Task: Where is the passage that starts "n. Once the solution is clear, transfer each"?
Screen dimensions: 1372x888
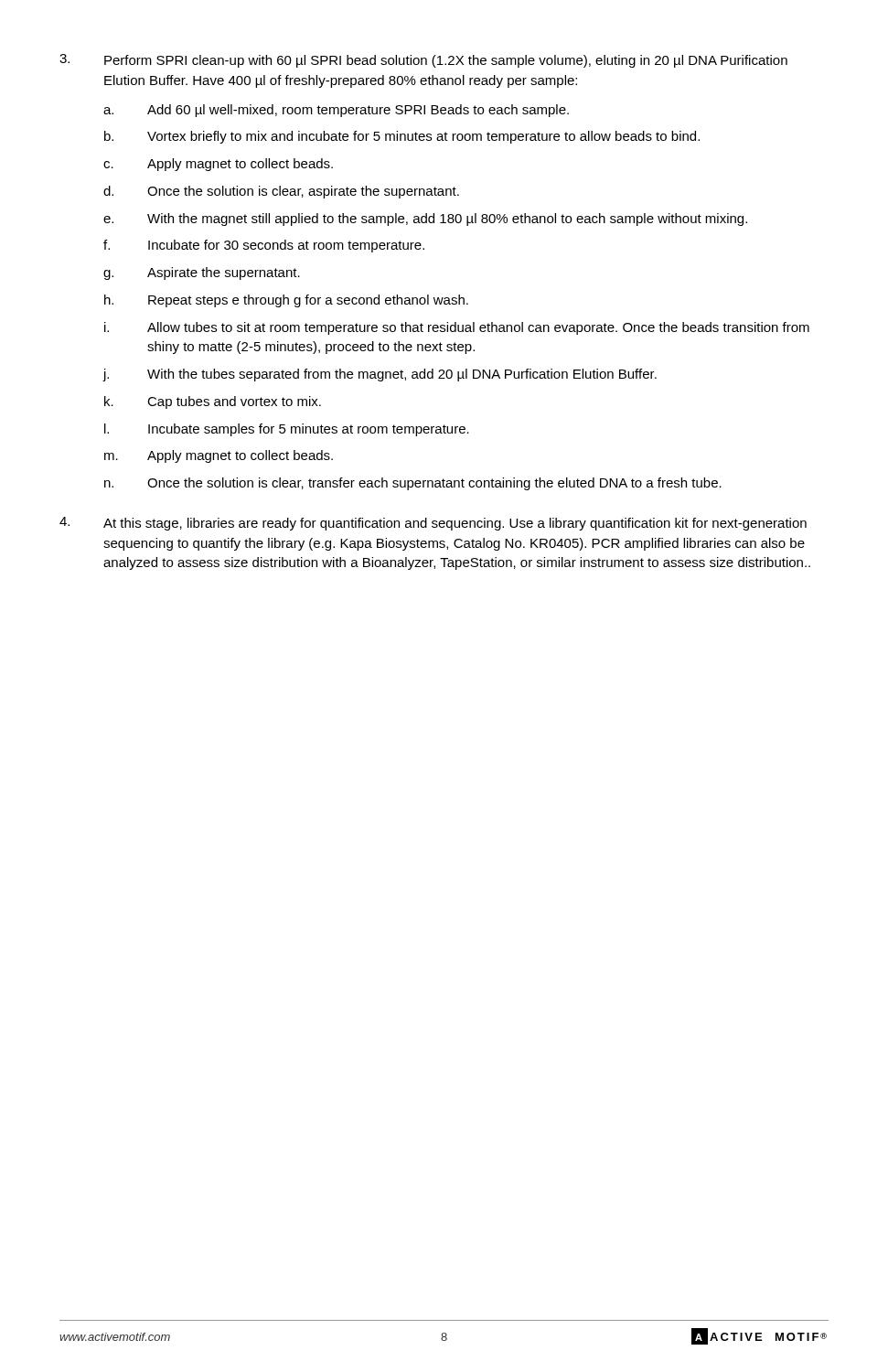Action: pyautogui.click(x=466, y=483)
